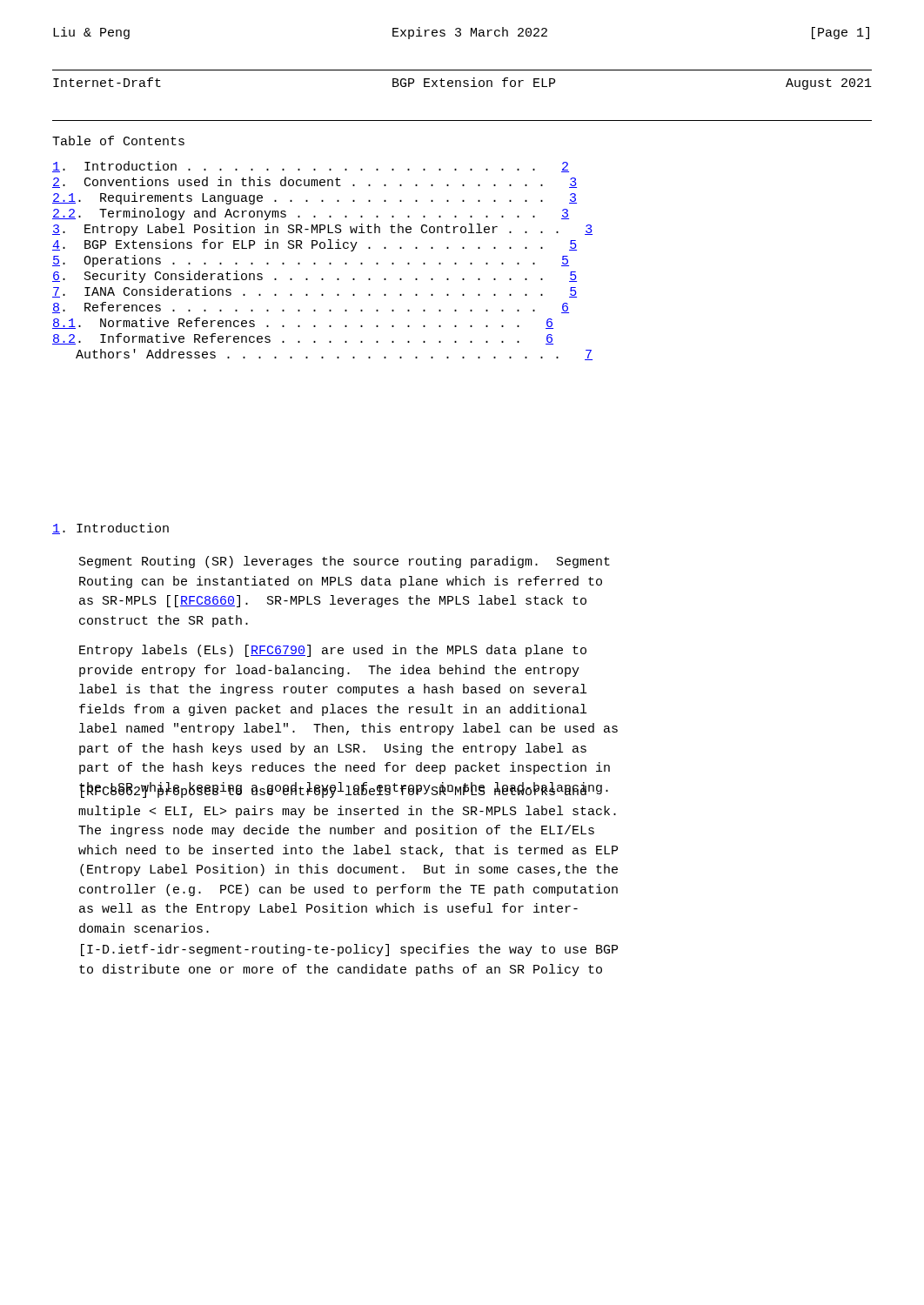Screen dimensions: 1305x924
Task: Select the list item that reads "8.1. Normative References ."
Action: (303, 324)
